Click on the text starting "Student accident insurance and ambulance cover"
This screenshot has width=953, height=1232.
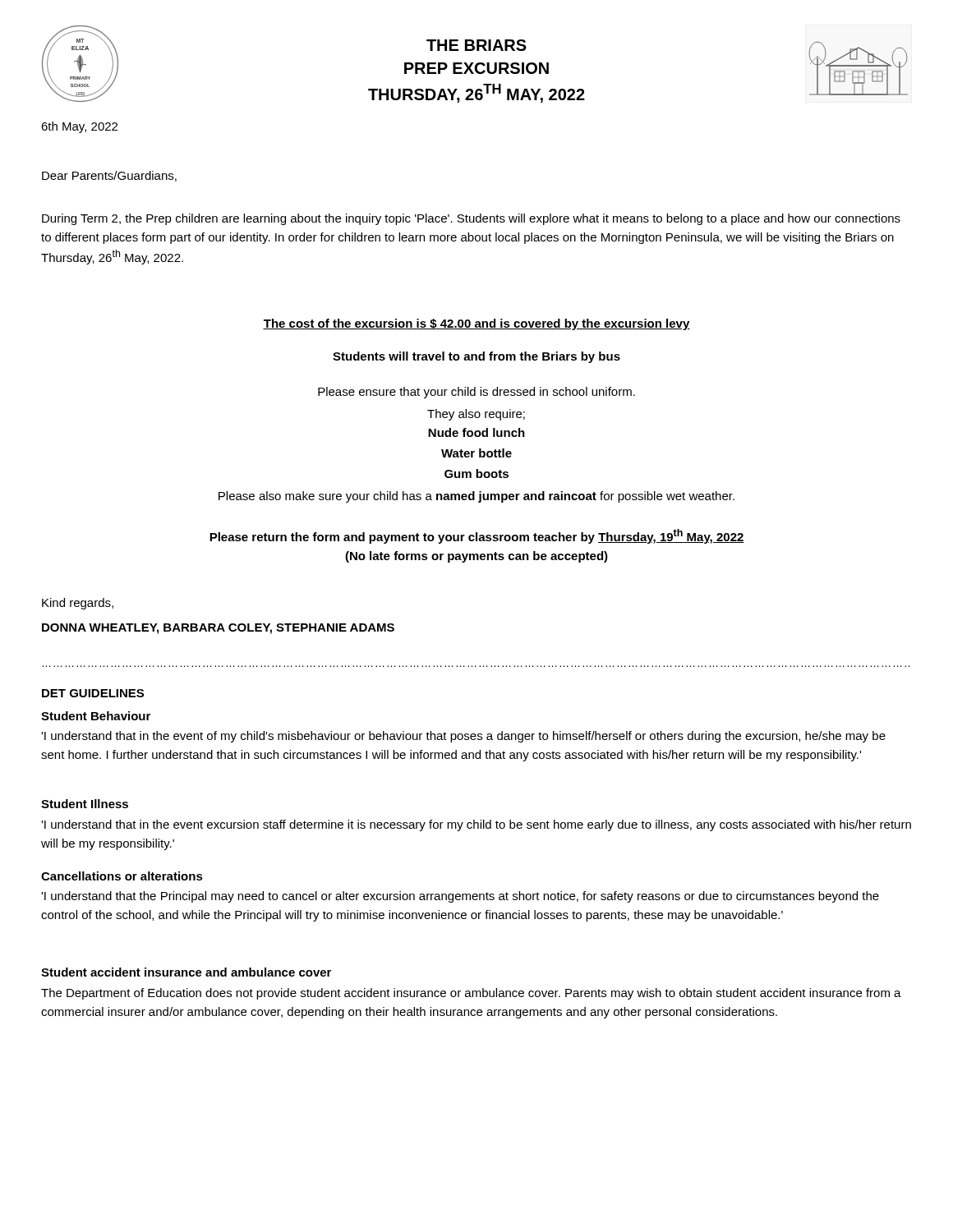[x=186, y=972]
